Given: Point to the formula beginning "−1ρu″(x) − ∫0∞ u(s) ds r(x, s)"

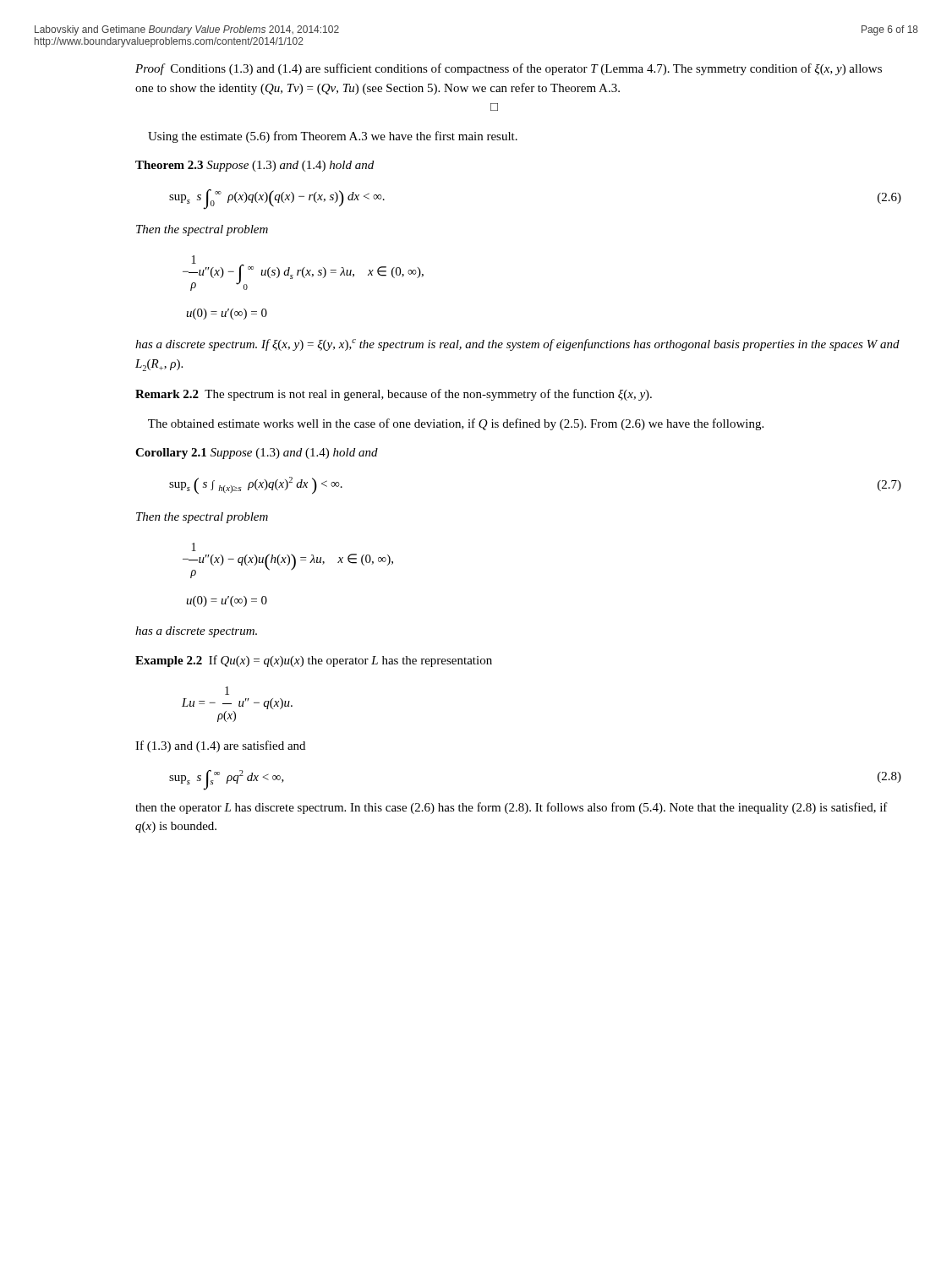Looking at the screenshot, I should coord(303,273).
